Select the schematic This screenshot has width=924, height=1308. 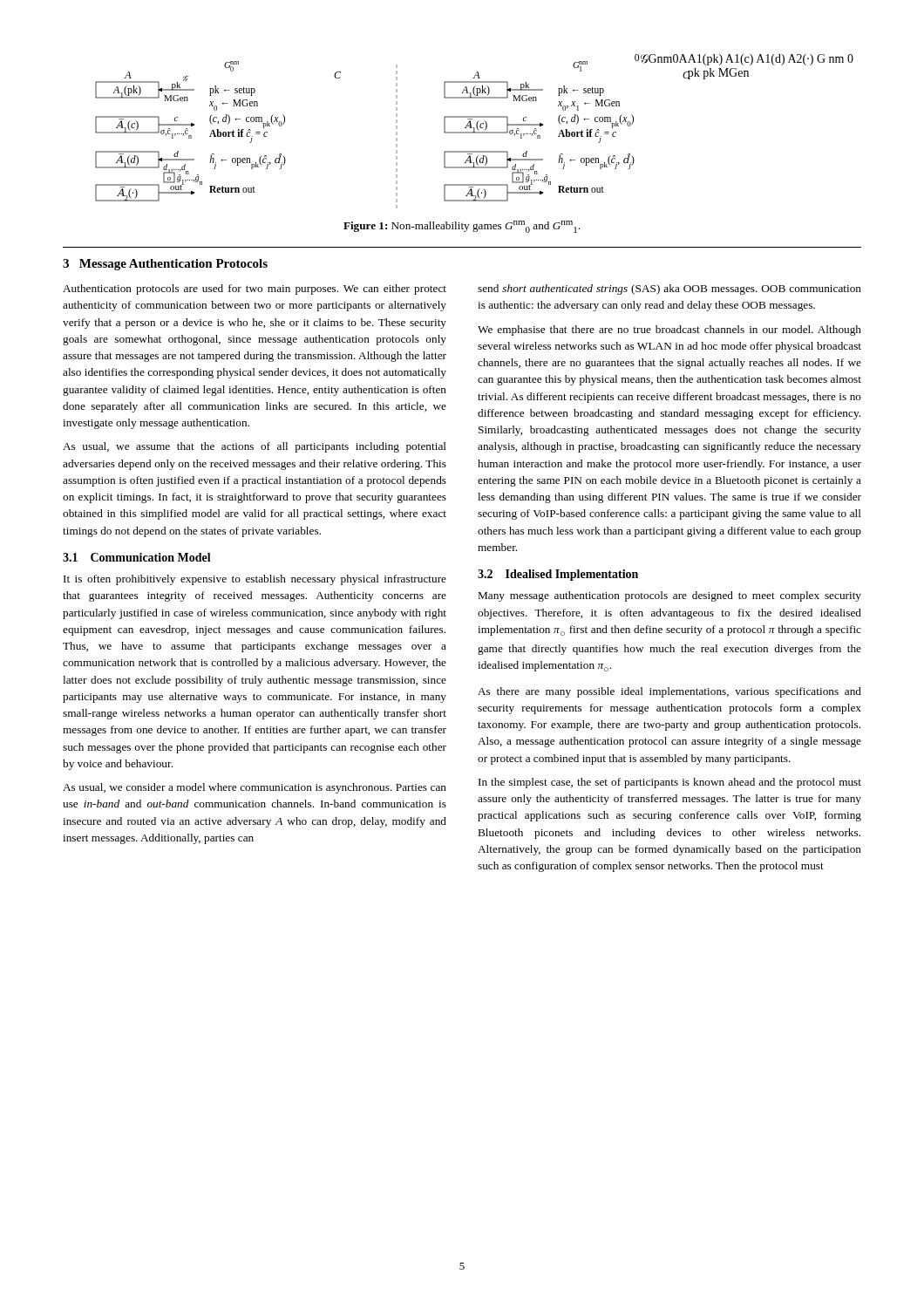(x=462, y=136)
